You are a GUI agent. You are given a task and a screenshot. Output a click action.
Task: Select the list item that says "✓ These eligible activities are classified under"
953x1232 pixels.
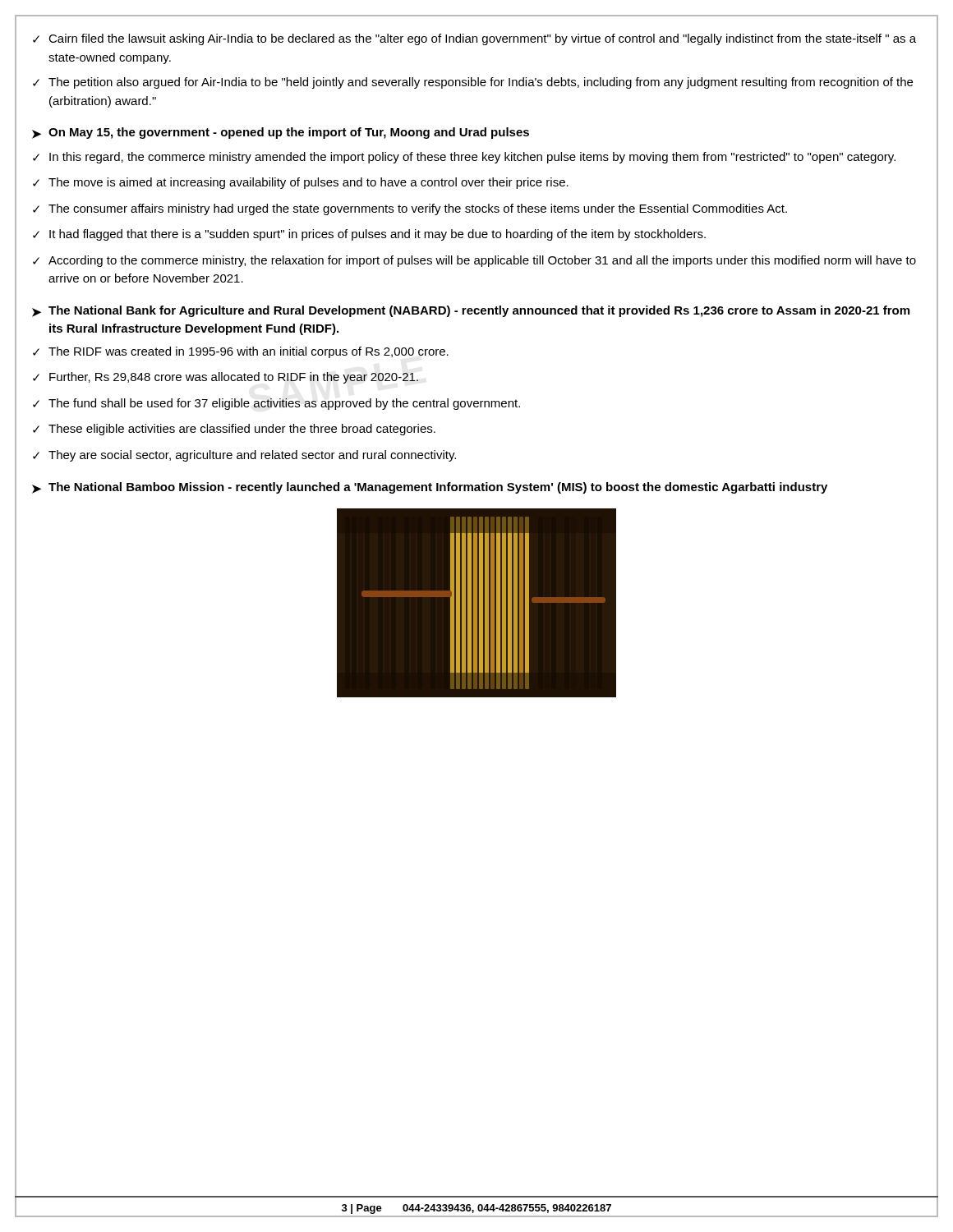pyautogui.click(x=234, y=429)
